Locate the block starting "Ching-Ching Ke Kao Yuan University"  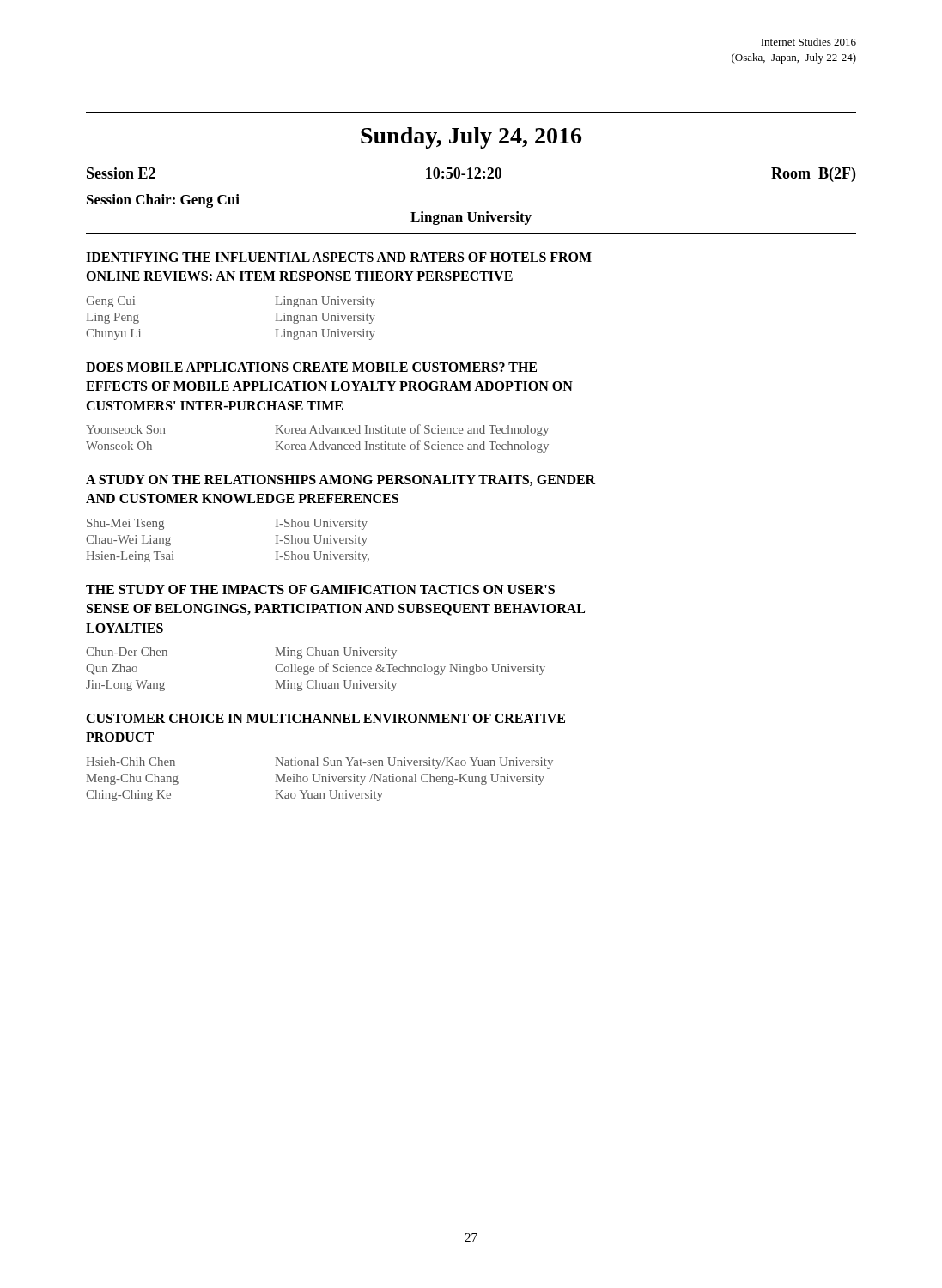(x=124, y=796)
